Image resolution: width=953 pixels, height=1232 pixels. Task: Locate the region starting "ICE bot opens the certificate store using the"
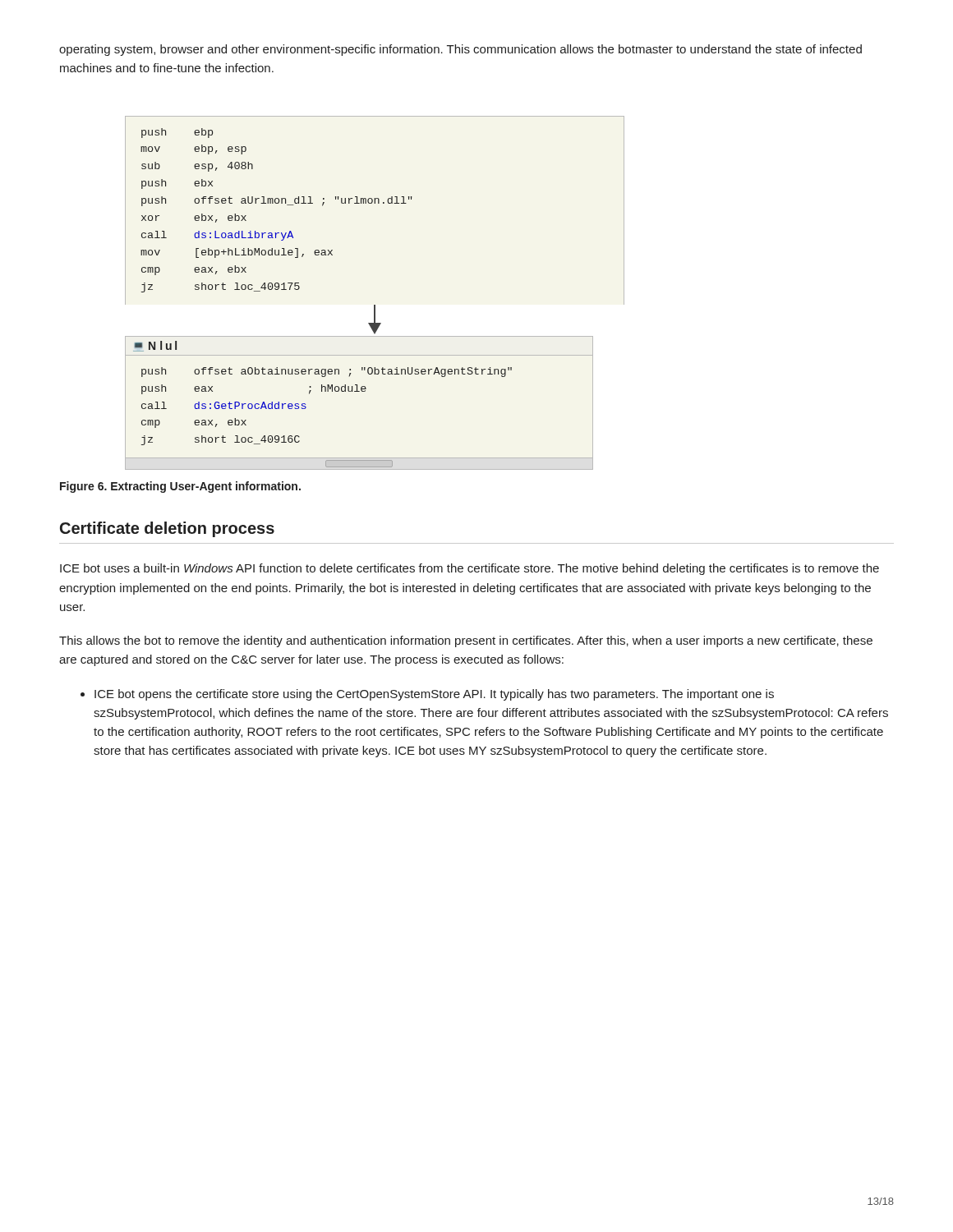491,722
